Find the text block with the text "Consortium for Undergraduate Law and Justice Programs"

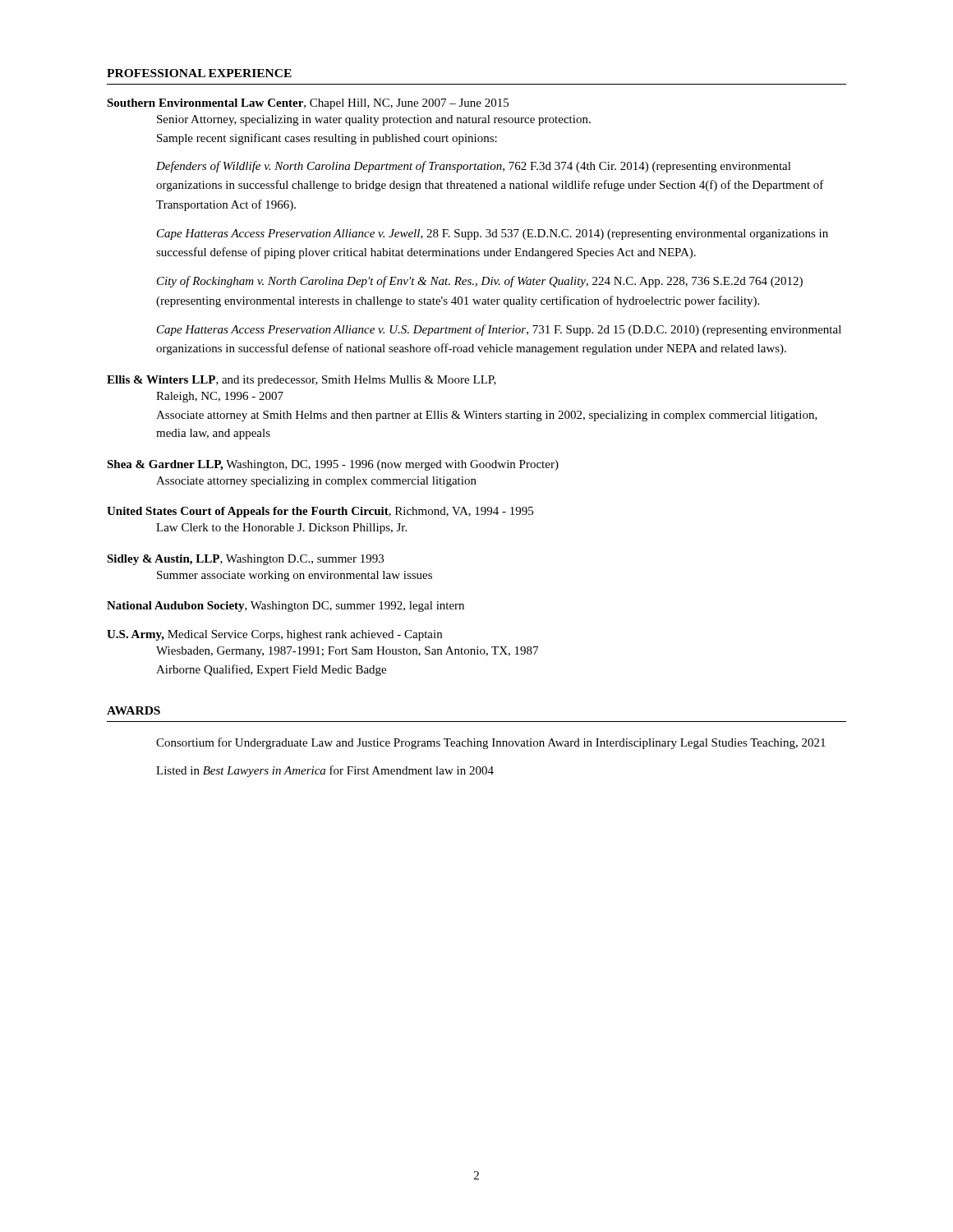coord(491,743)
